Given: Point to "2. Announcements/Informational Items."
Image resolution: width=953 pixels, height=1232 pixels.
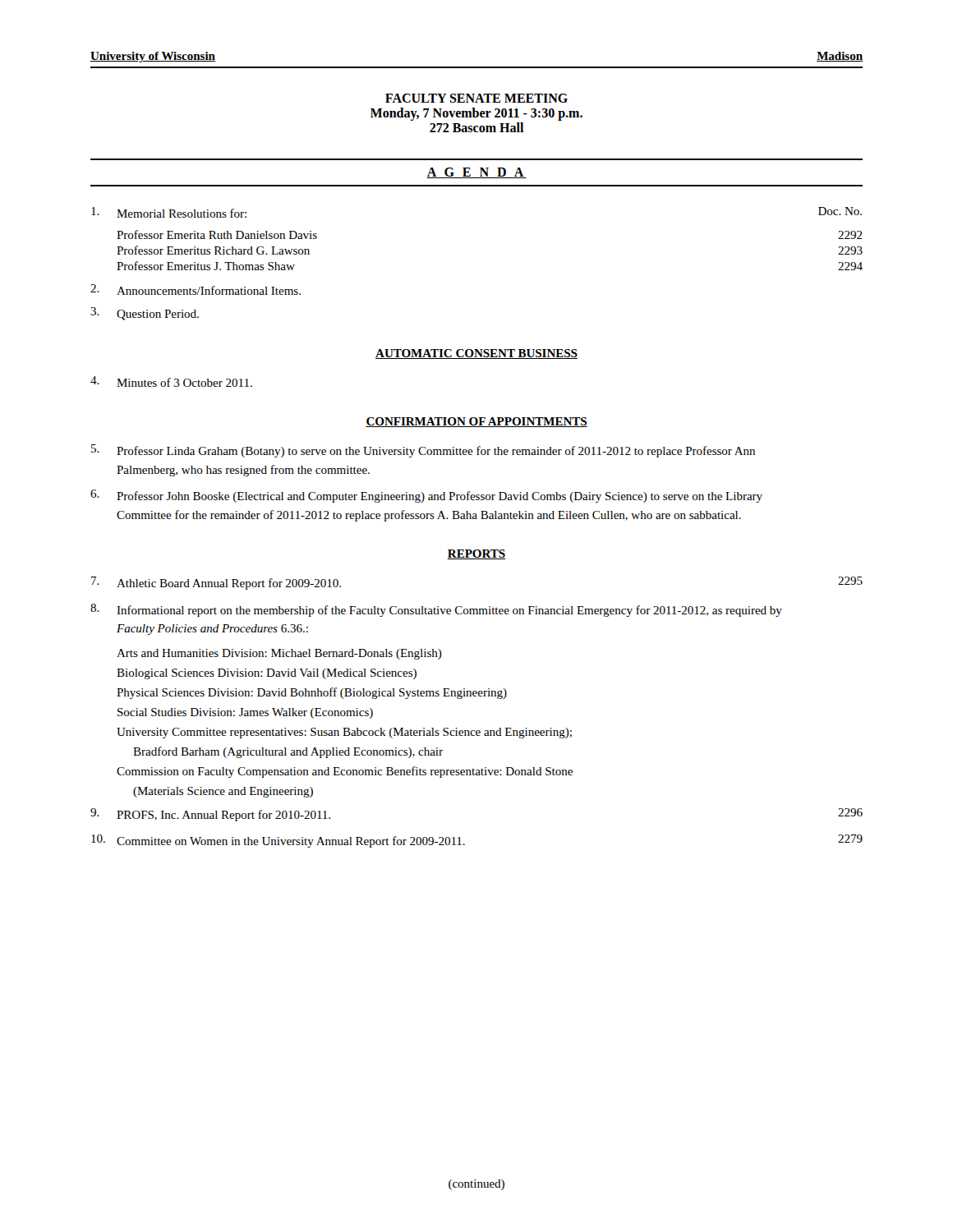Looking at the screenshot, I should point(196,290).
